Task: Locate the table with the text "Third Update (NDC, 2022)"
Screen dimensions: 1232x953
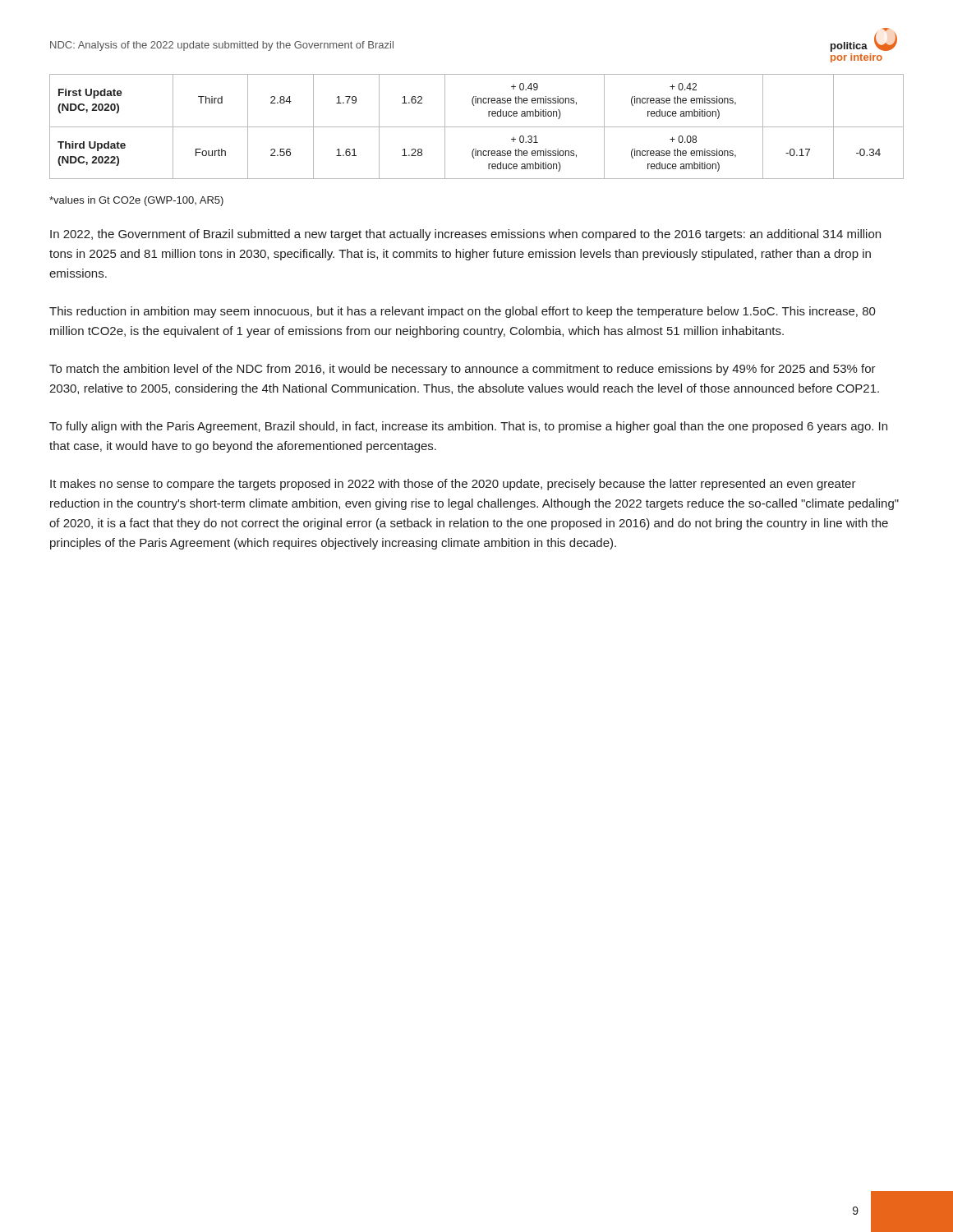Action: click(476, 127)
